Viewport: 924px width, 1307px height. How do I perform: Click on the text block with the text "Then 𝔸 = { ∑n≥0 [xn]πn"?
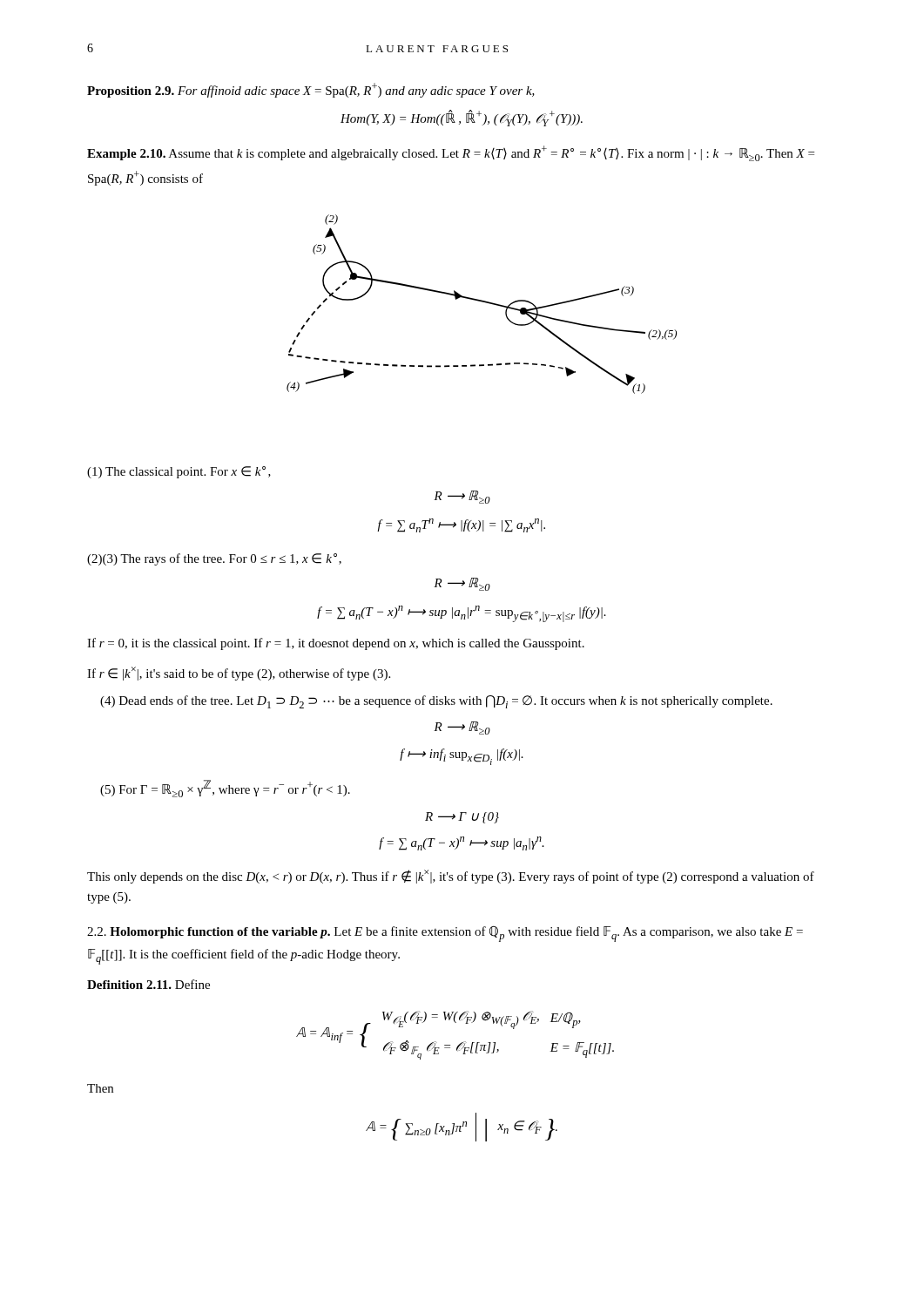462,1115
